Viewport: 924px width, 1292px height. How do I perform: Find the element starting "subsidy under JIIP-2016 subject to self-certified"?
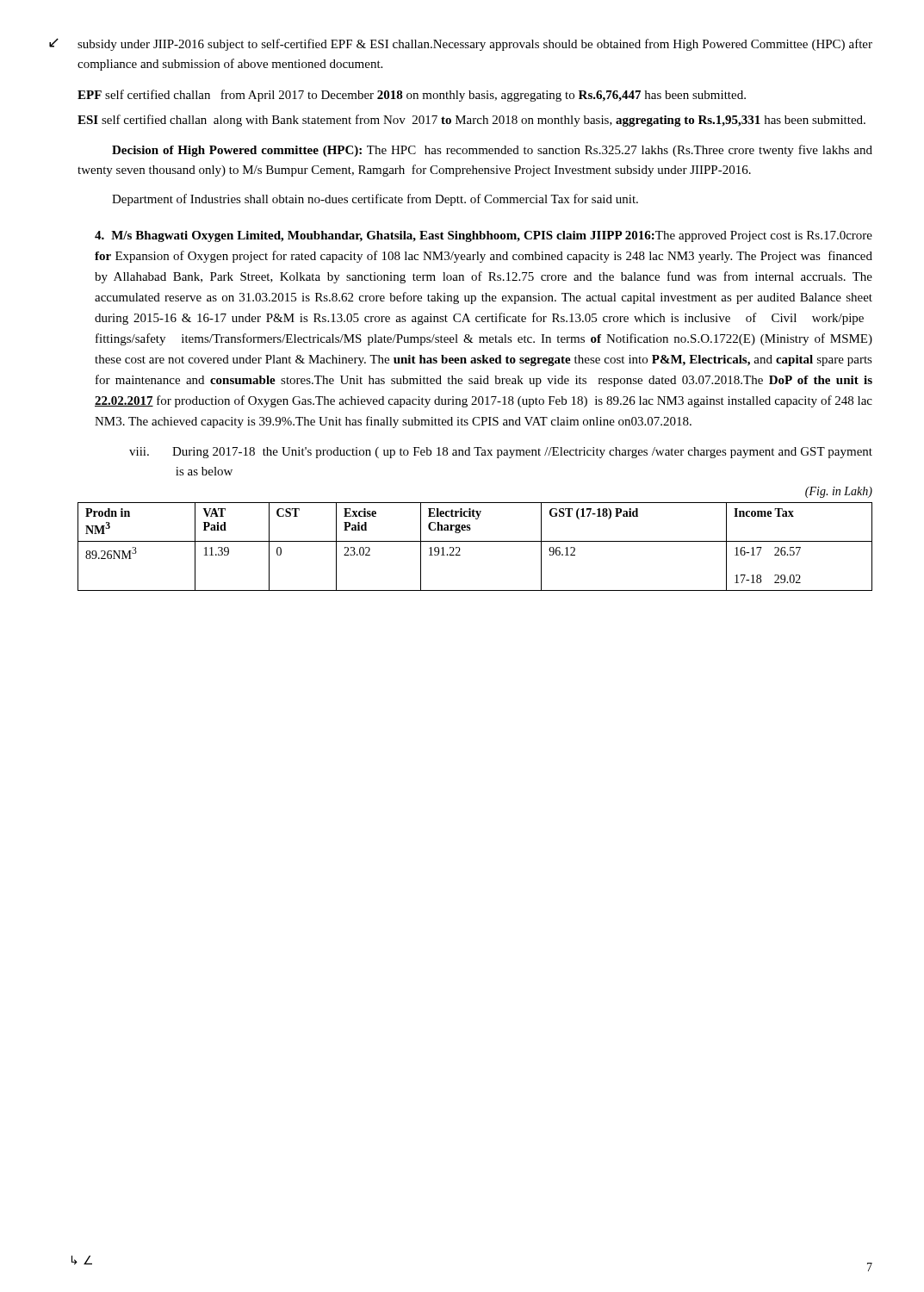[475, 54]
